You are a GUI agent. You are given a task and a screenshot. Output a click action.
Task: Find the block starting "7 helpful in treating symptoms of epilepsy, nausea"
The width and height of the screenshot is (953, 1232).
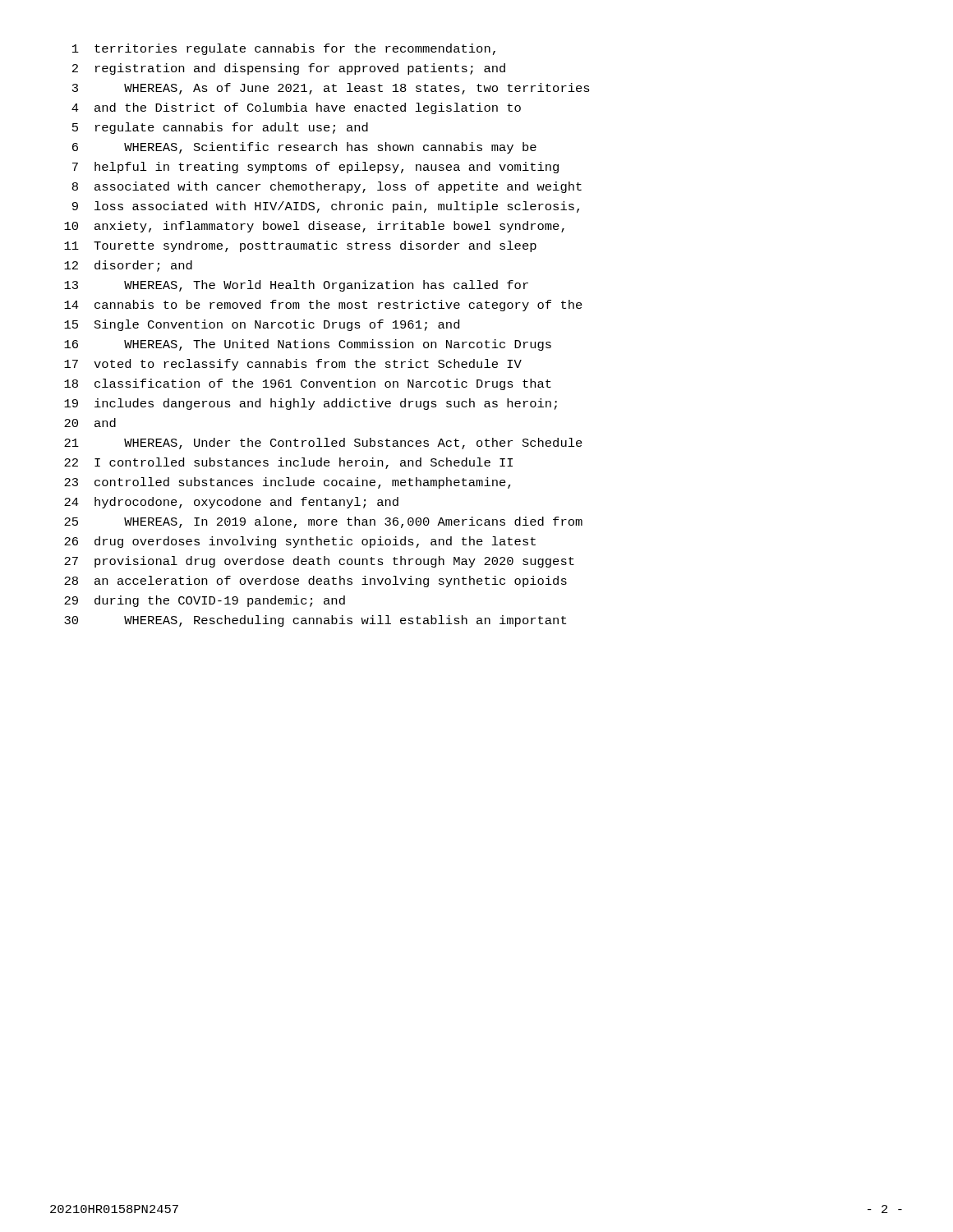pyautogui.click(x=305, y=168)
